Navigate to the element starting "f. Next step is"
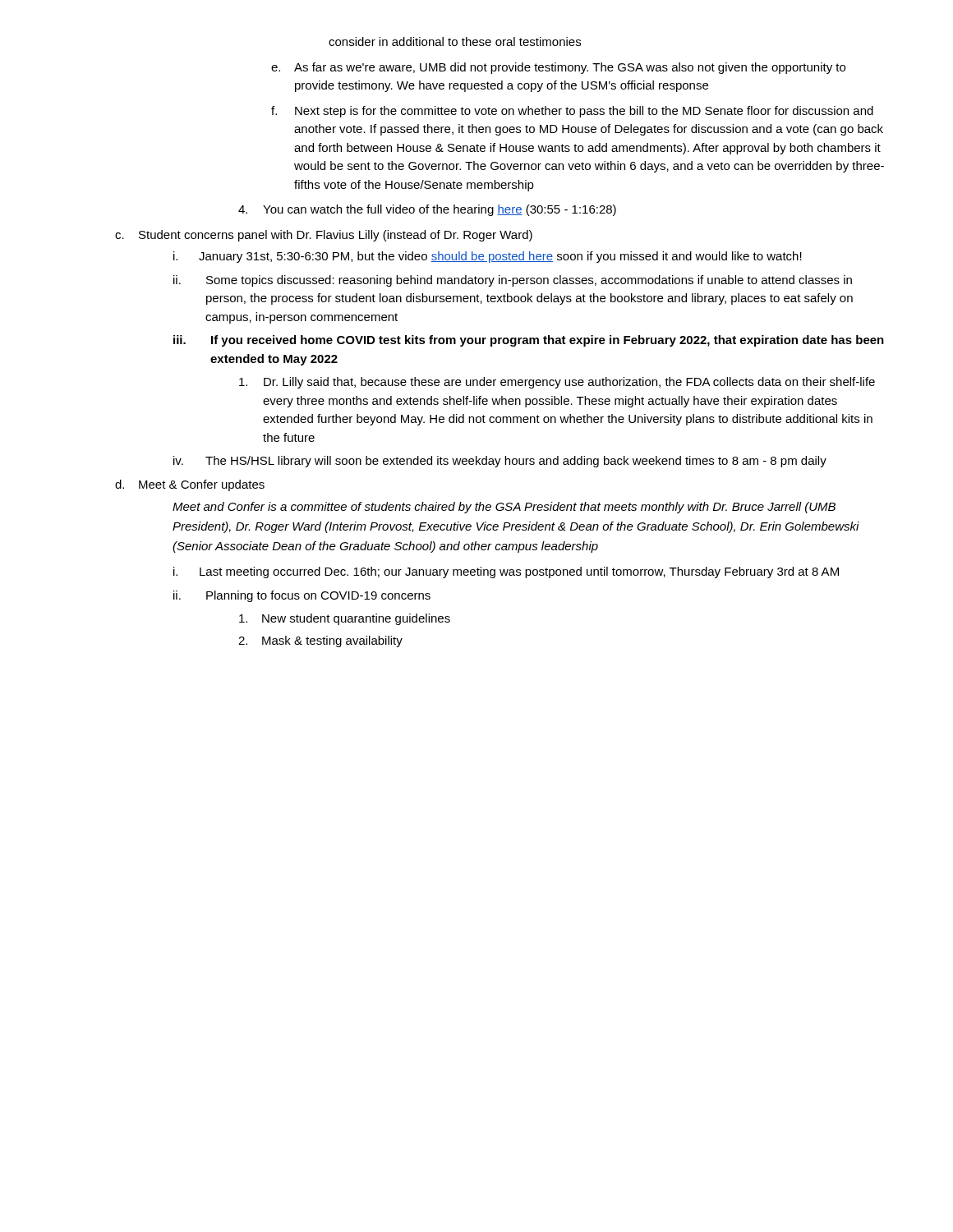This screenshot has width=953, height=1232. coord(579,148)
